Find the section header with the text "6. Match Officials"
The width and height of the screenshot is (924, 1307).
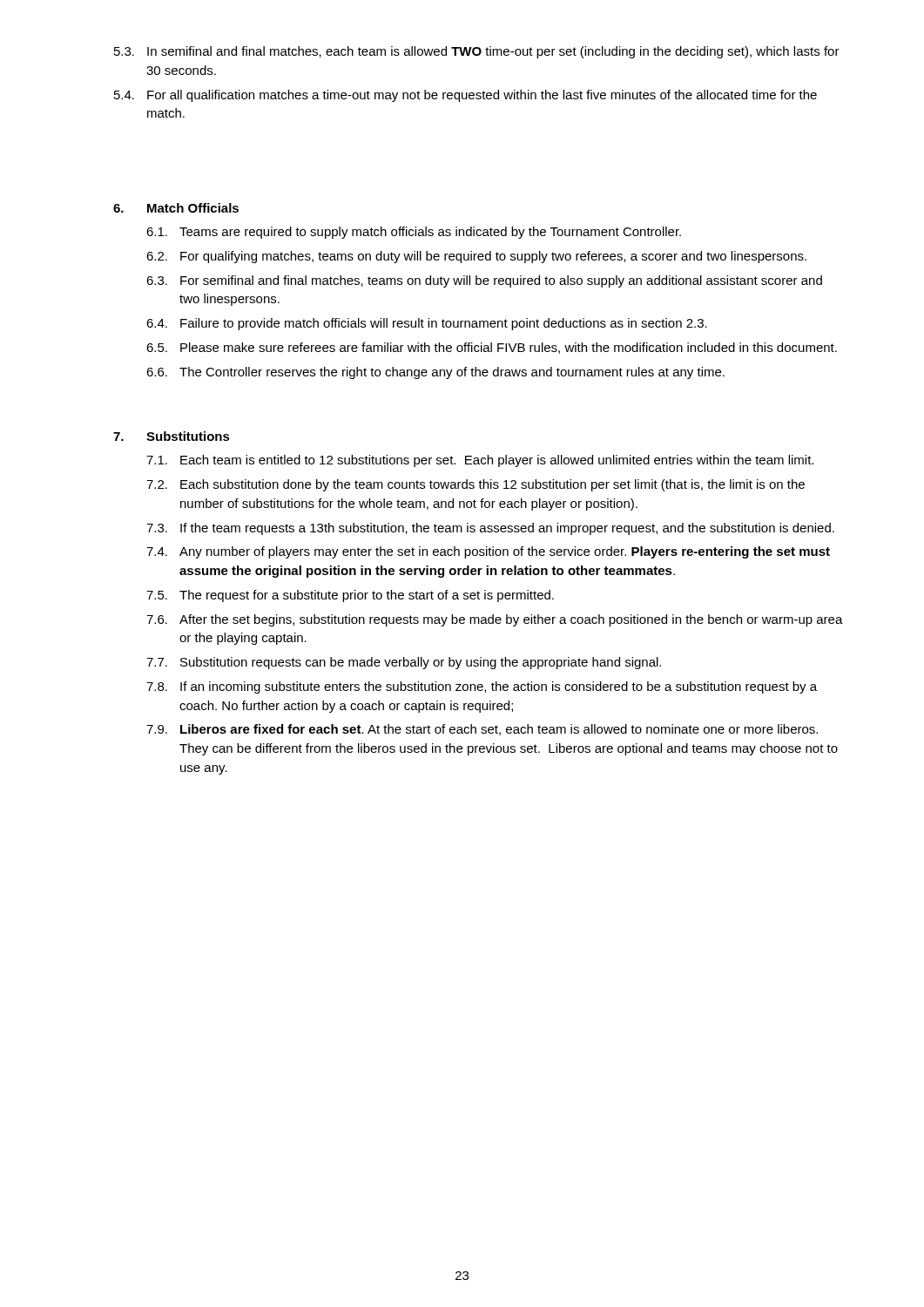coord(176,208)
